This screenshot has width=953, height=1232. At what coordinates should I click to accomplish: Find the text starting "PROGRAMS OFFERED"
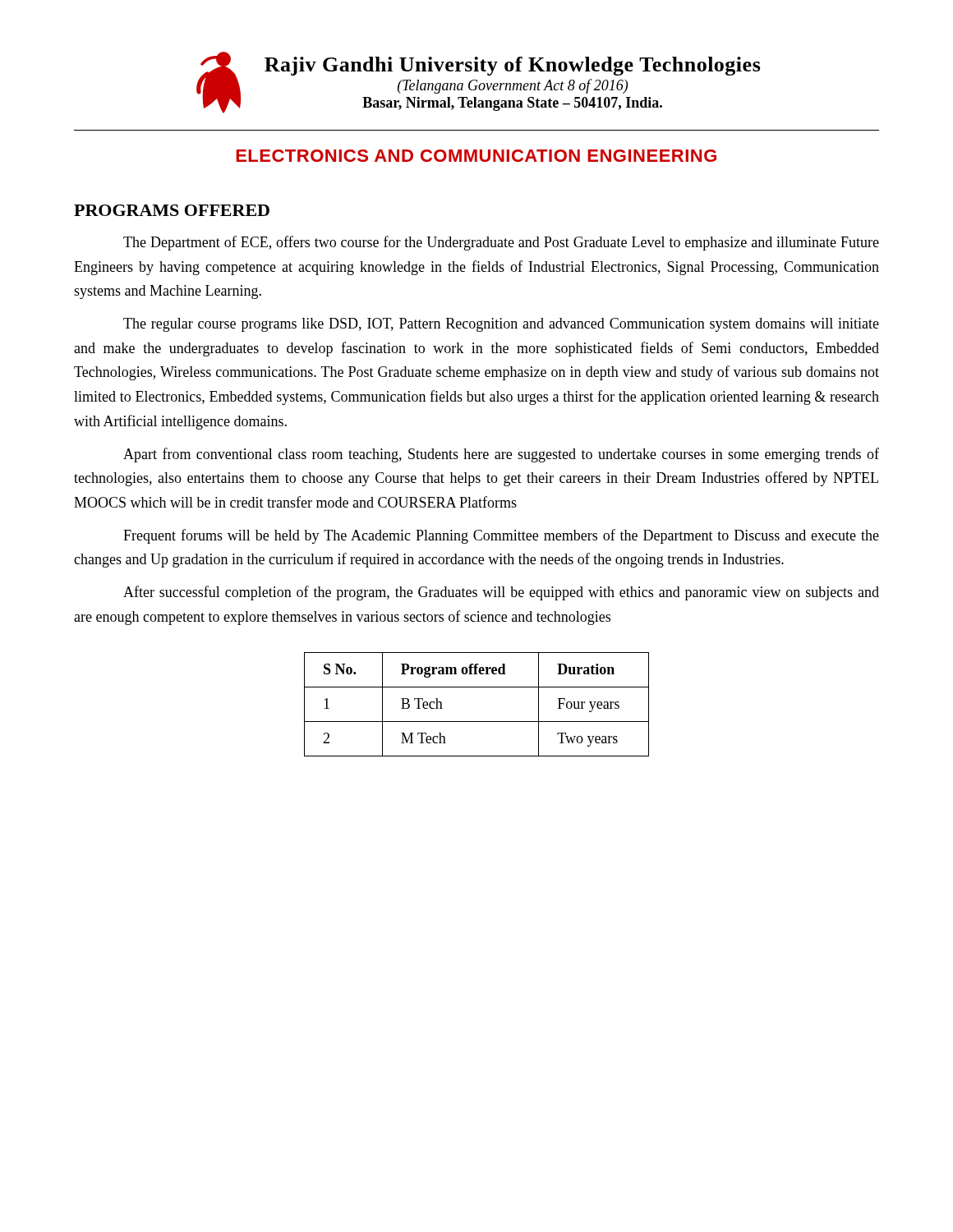(172, 210)
